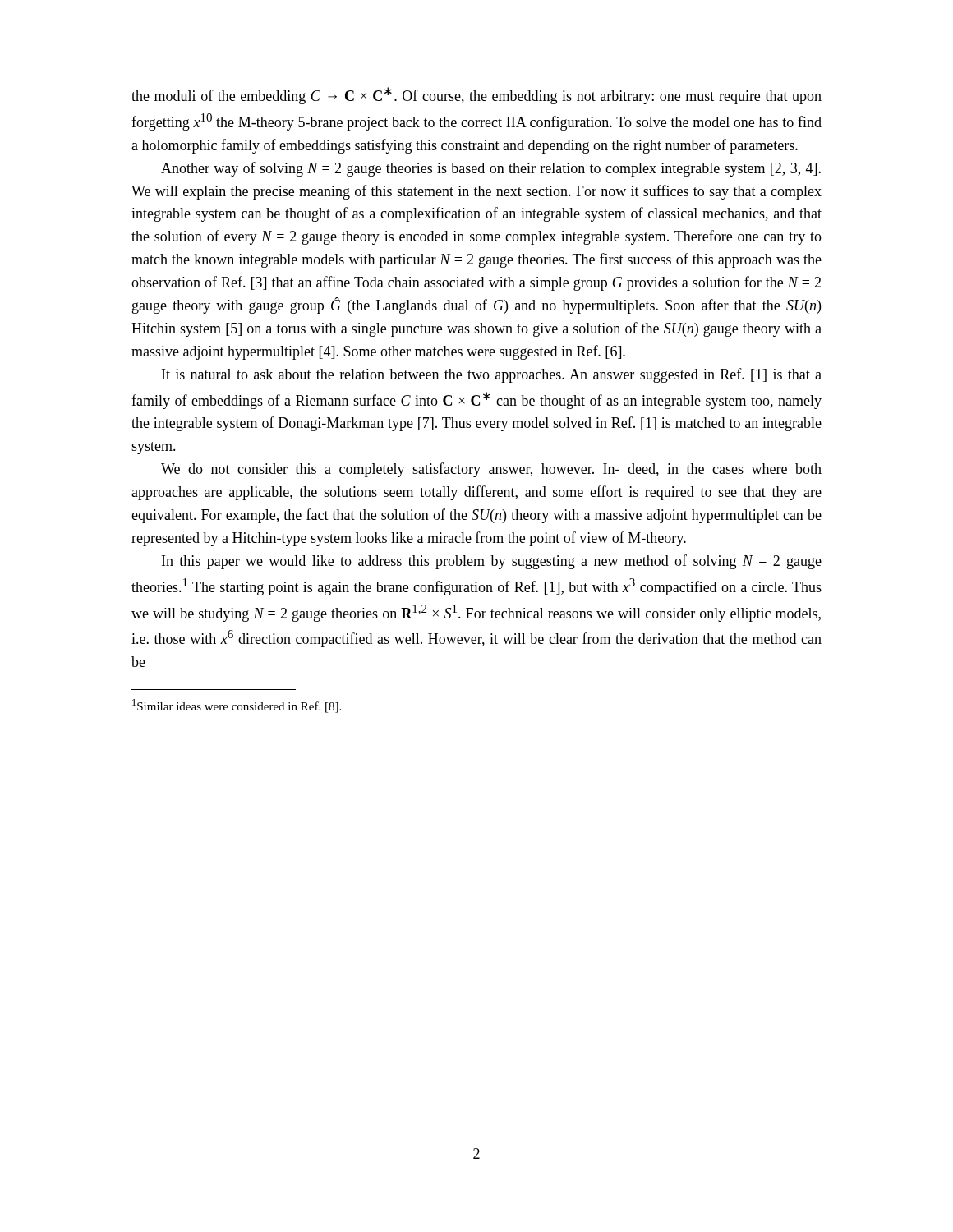Click on the region starting "In this paper we"
Image resolution: width=953 pixels, height=1232 pixels.
coord(476,612)
